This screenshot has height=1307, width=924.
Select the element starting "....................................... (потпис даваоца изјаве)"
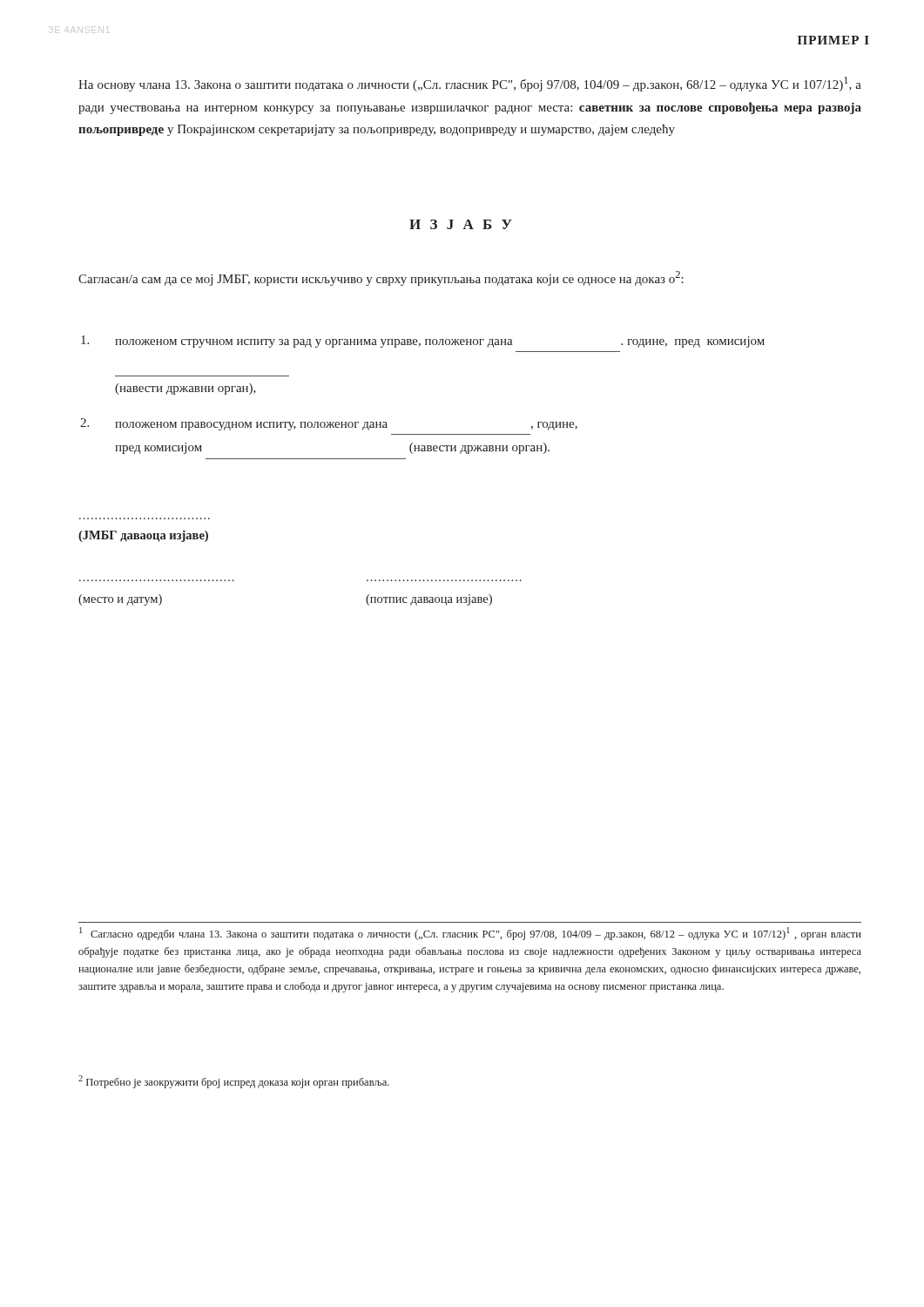coord(444,588)
